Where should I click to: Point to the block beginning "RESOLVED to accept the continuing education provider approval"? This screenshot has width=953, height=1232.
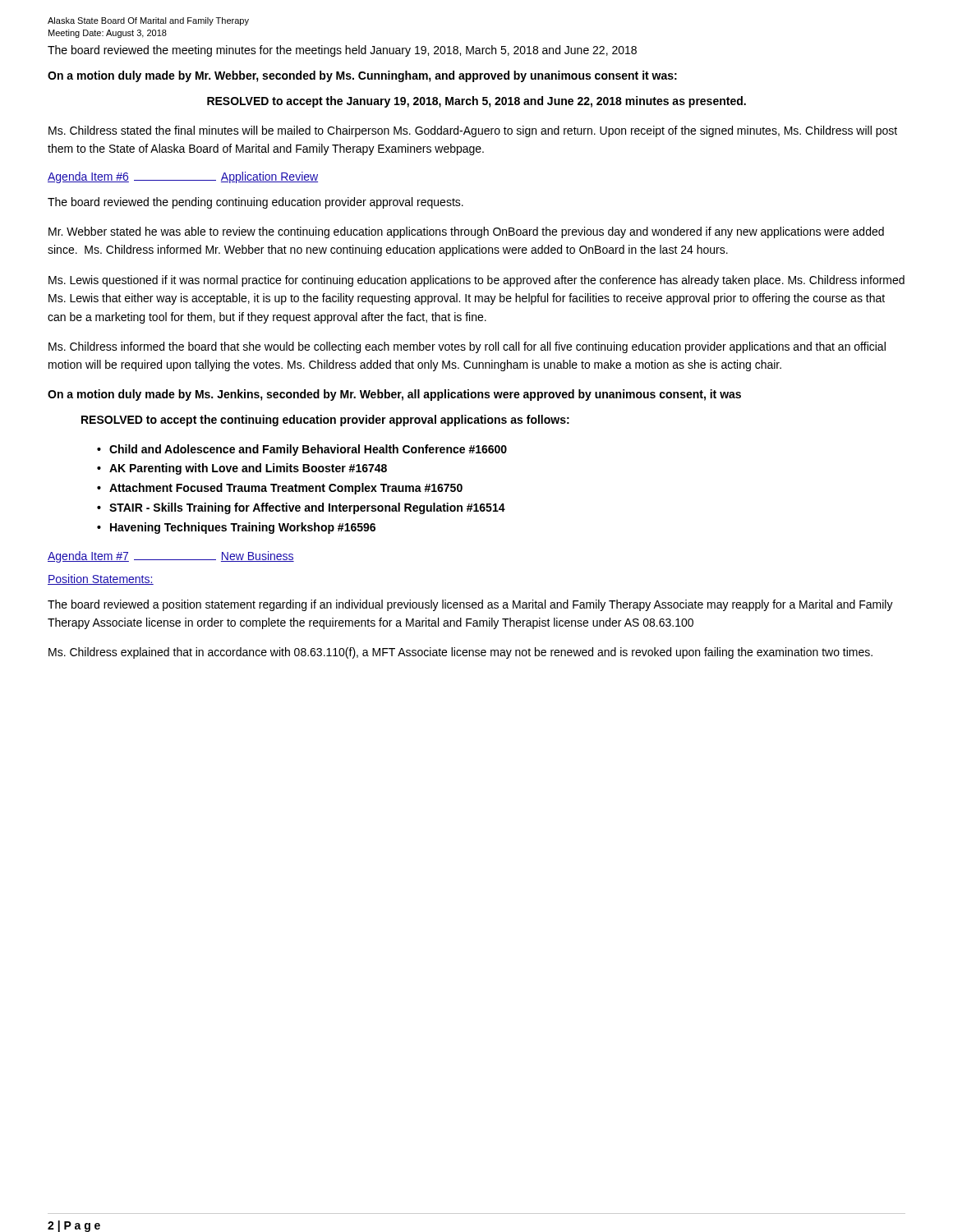[325, 419]
